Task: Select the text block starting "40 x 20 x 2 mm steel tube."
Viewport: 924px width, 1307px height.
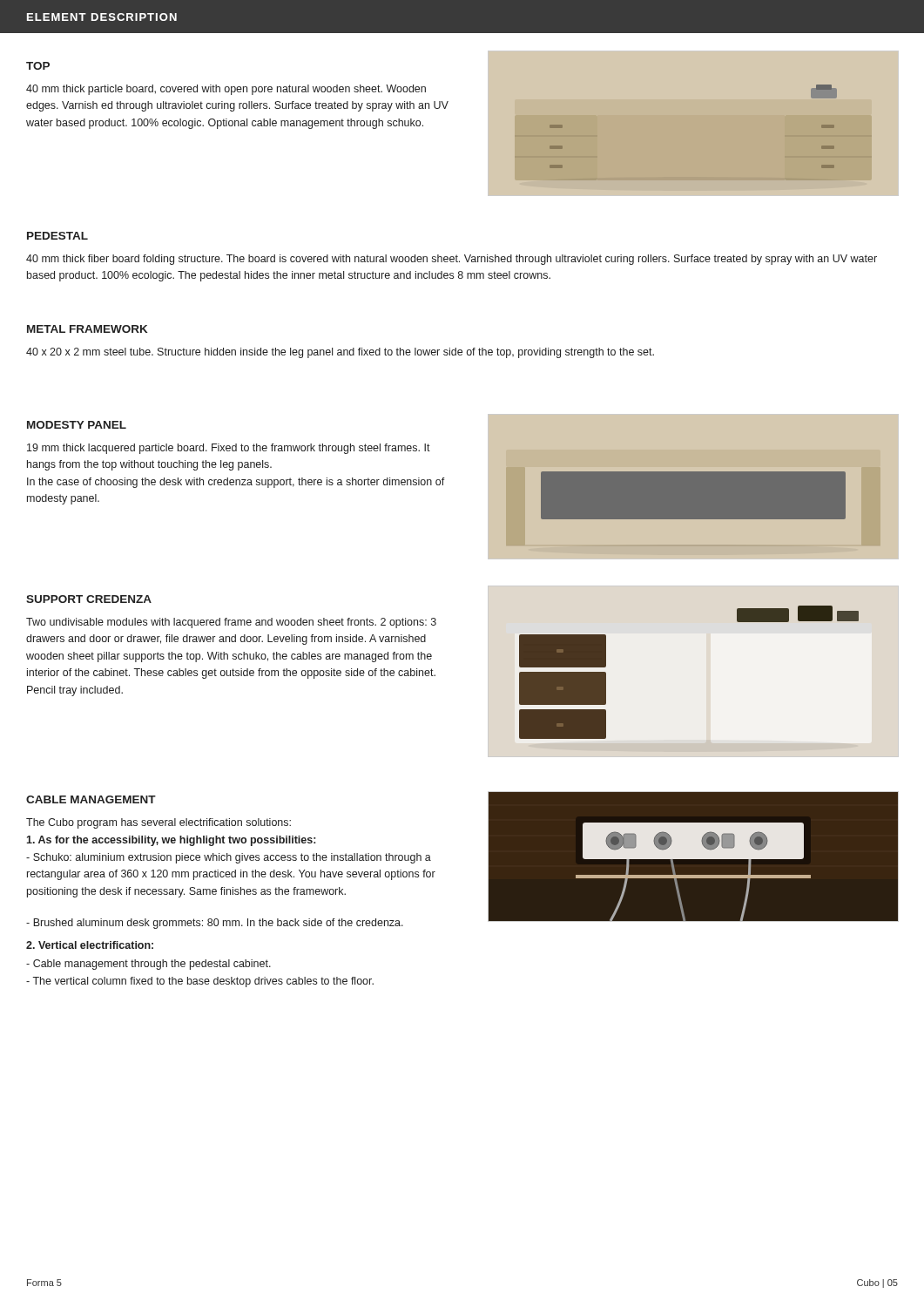Action: pos(340,352)
